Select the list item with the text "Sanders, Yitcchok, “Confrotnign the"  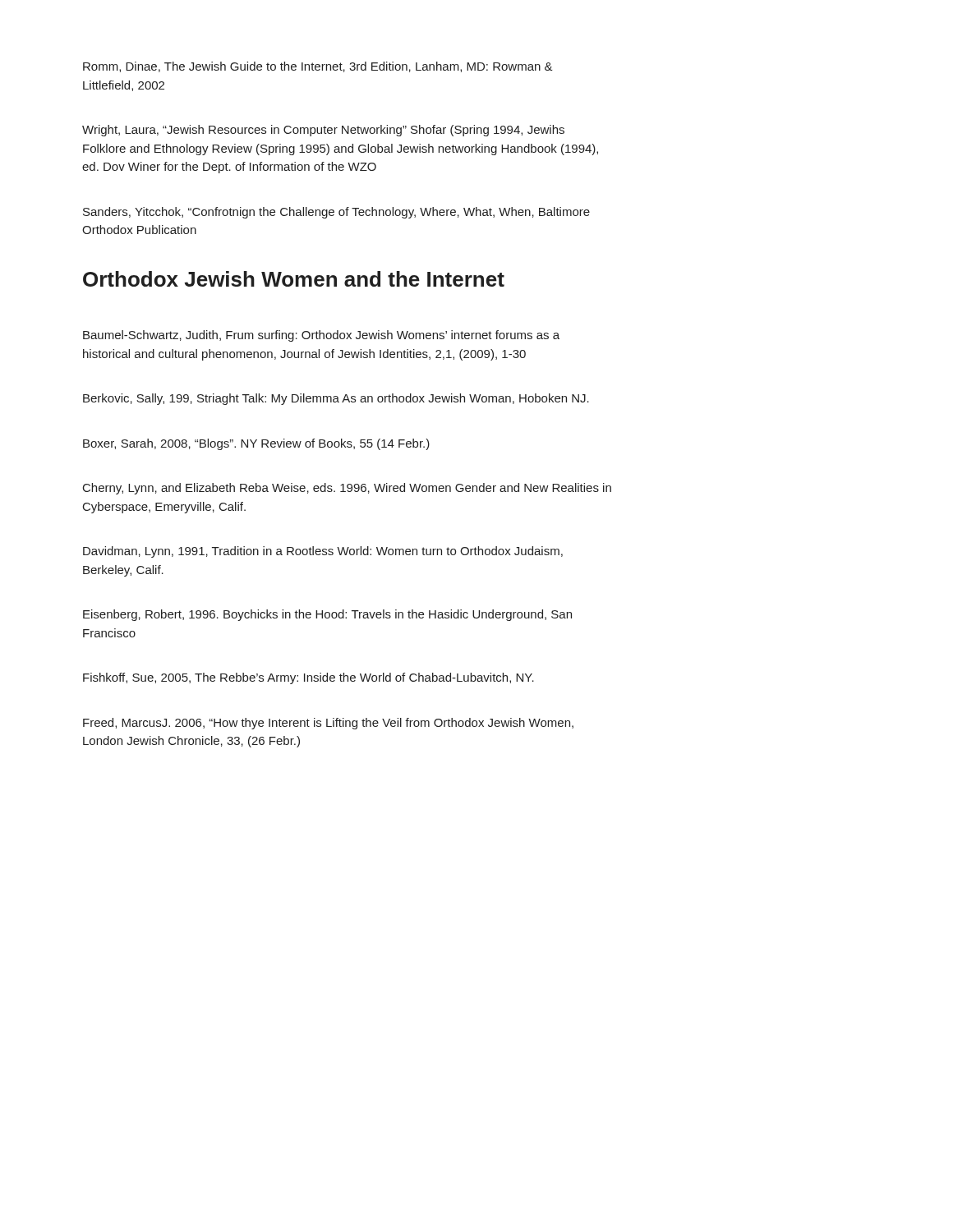(336, 220)
